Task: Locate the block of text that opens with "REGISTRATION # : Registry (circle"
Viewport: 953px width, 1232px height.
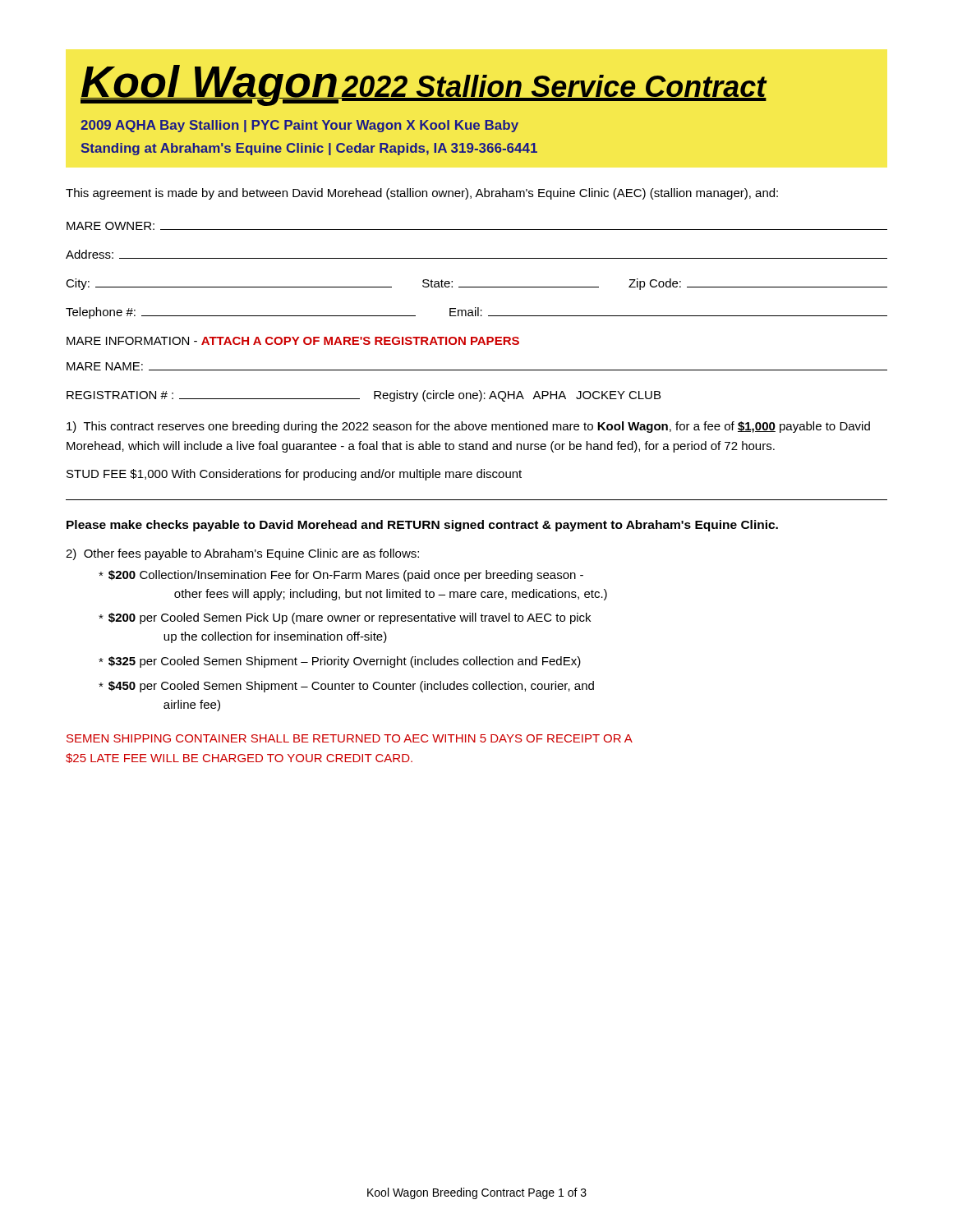Action: tap(364, 395)
